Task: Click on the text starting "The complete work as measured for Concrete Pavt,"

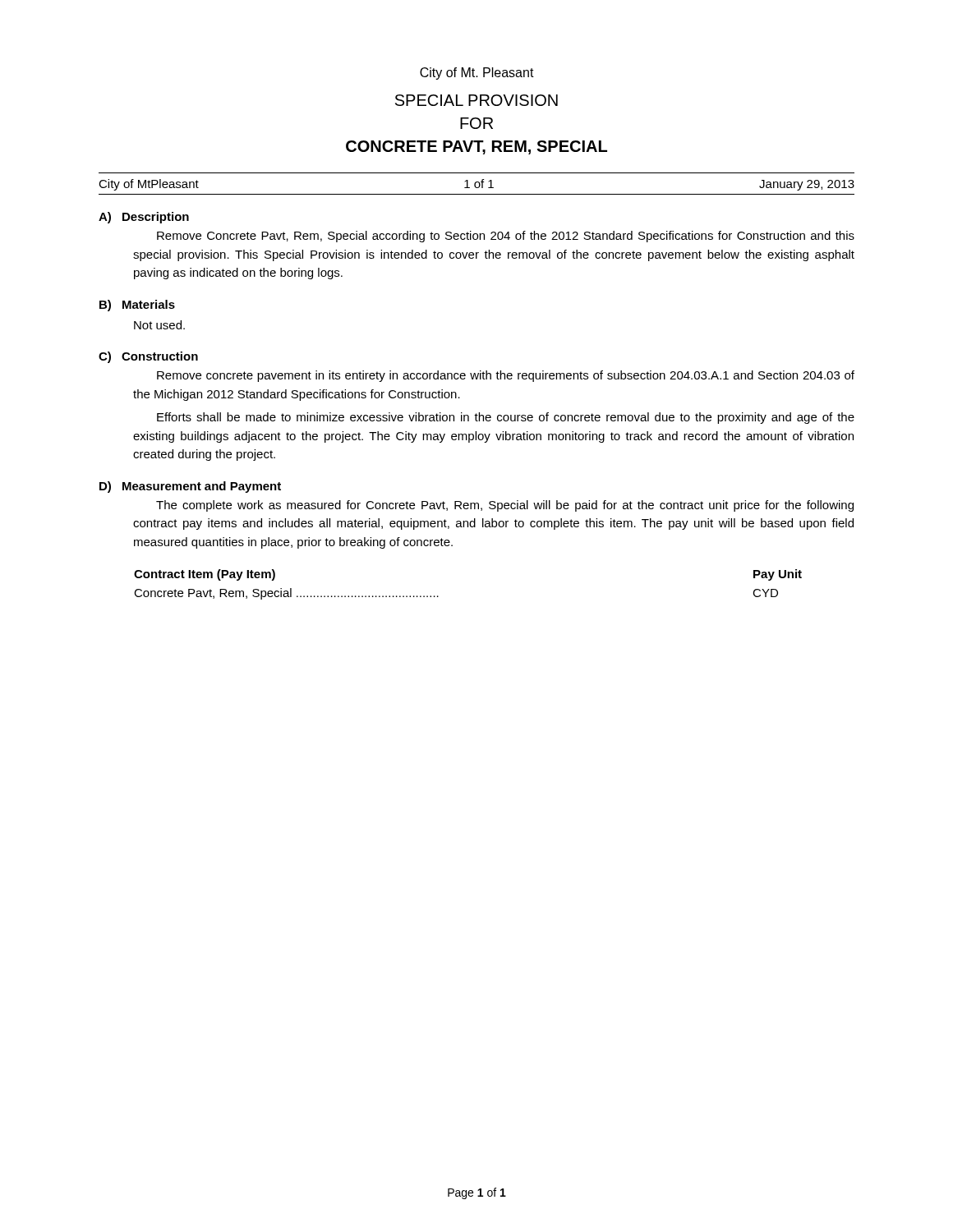Action: click(494, 523)
